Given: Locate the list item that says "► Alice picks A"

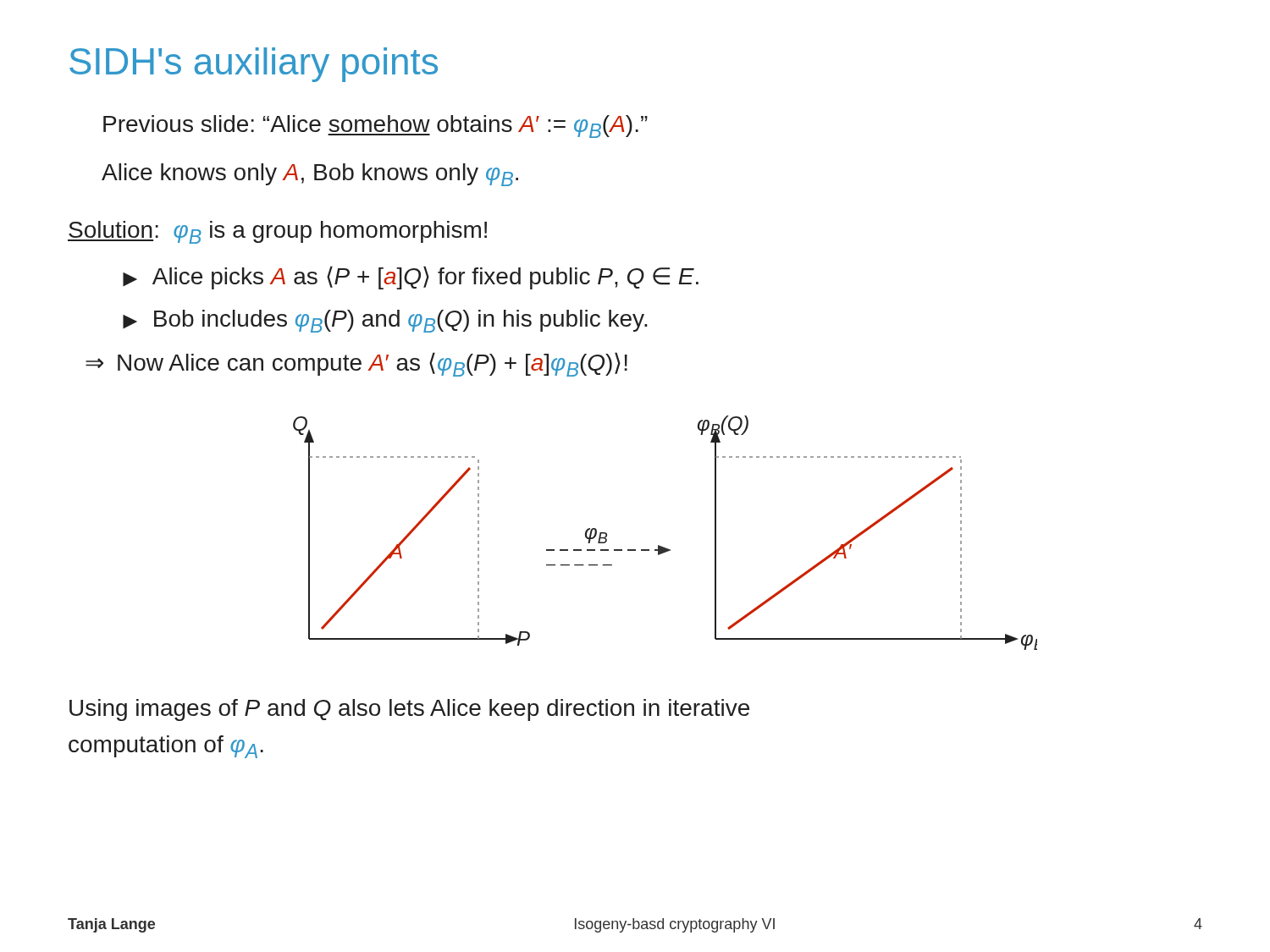Looking at the screenshot, I should pos(409,277).
